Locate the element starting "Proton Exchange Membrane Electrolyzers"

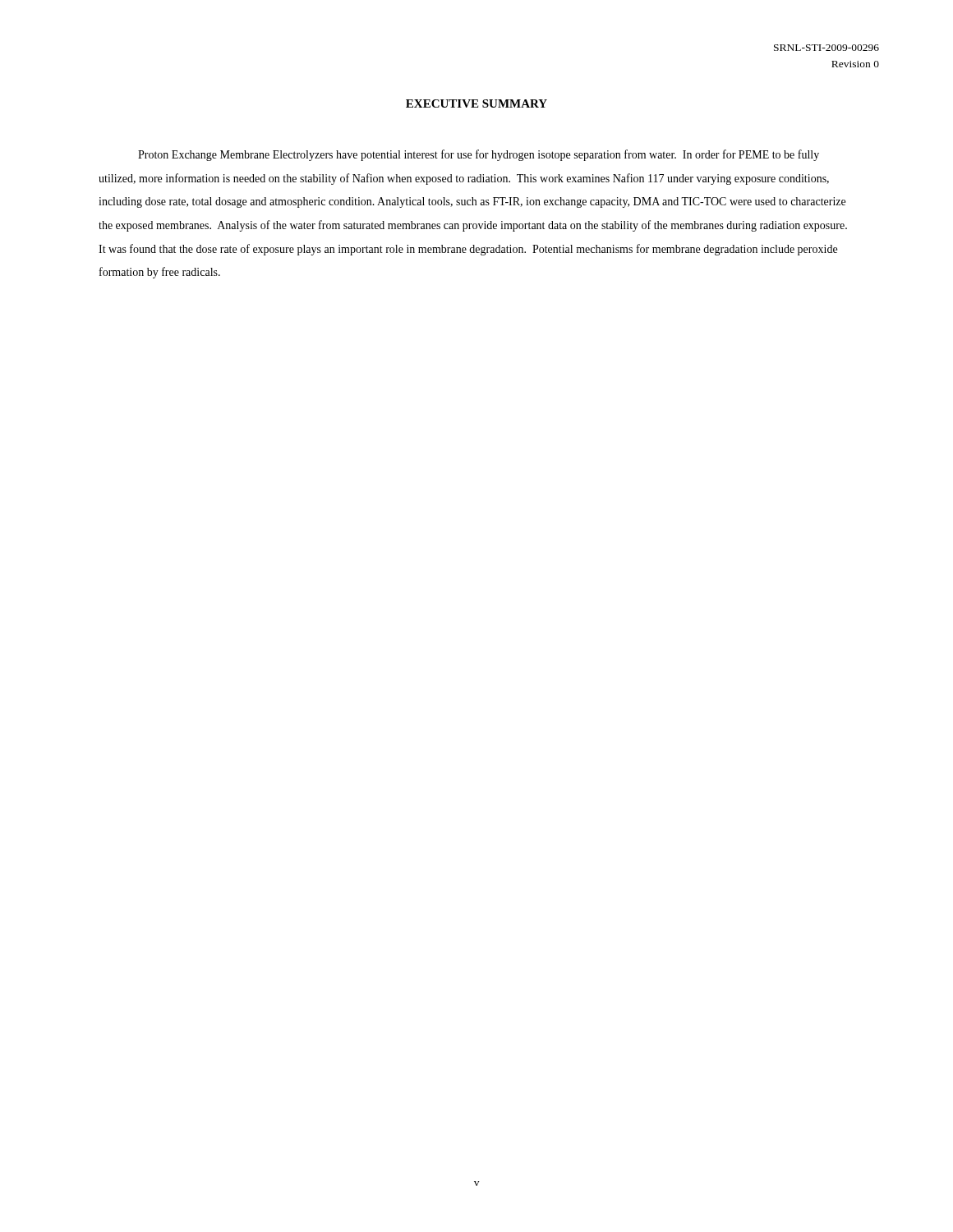tap(476, 214)
